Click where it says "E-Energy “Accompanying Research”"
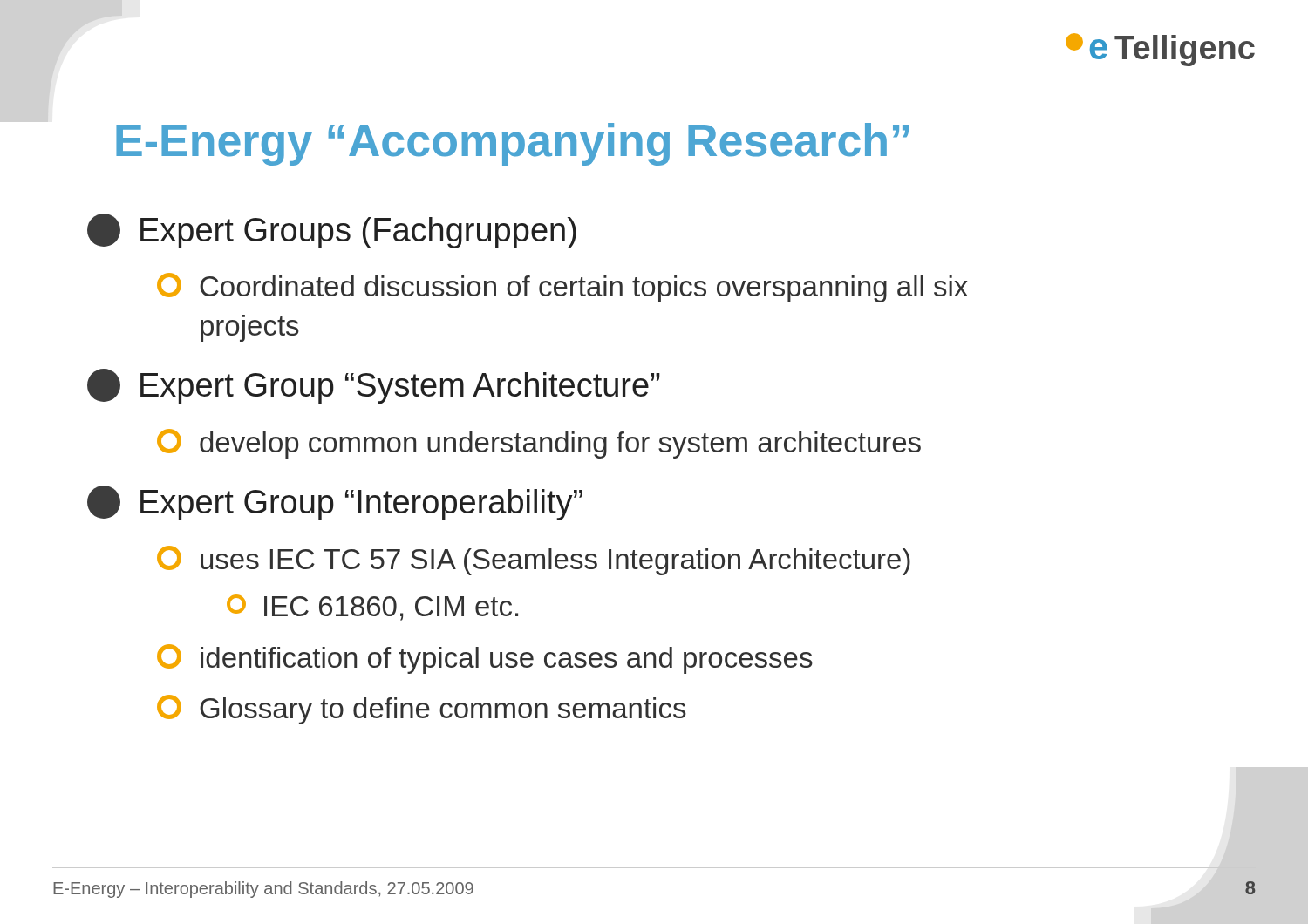 513,140
